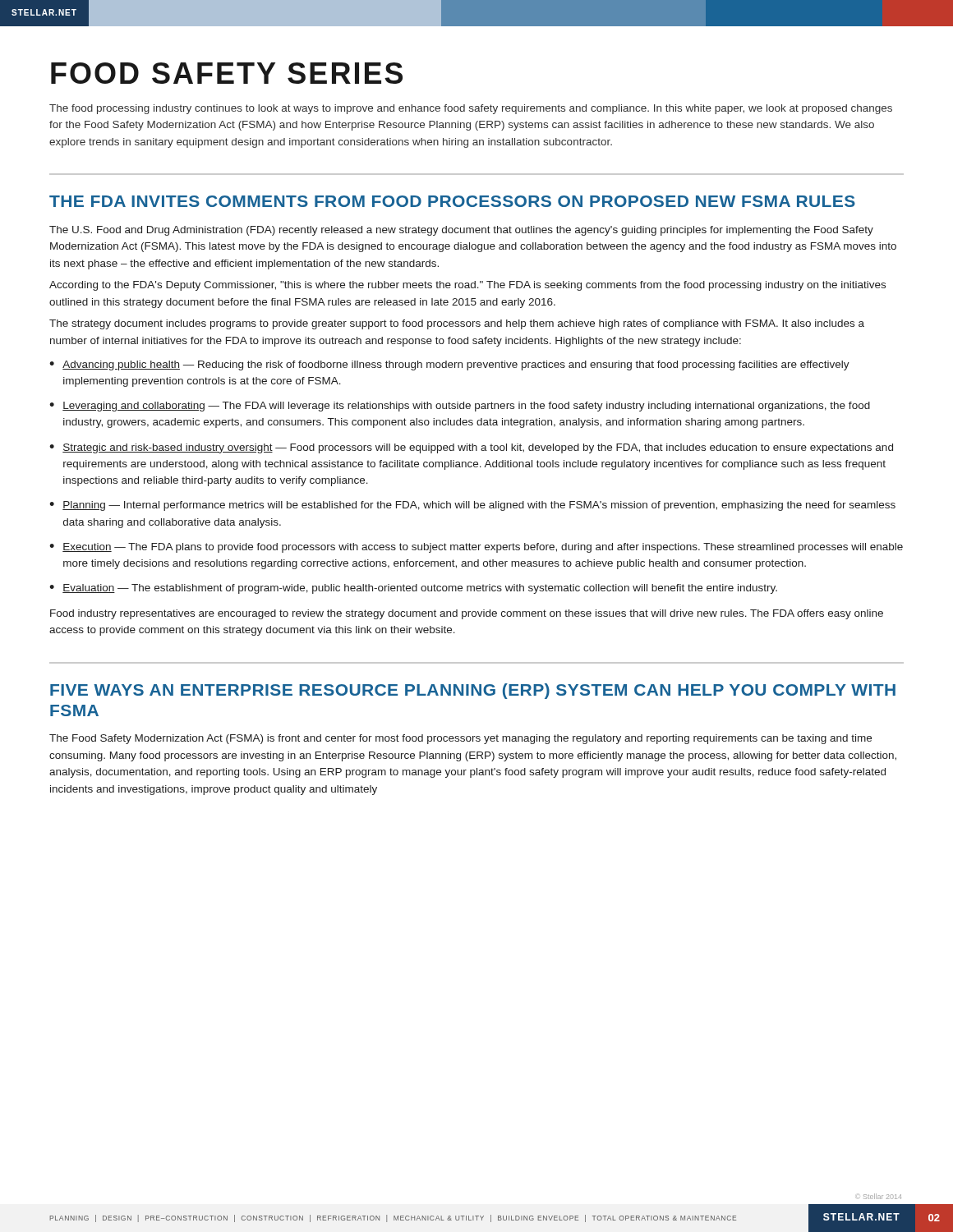The image size is (953, 1232).
Task: Select the element starting "The food processing"
Action: (471, 125)
